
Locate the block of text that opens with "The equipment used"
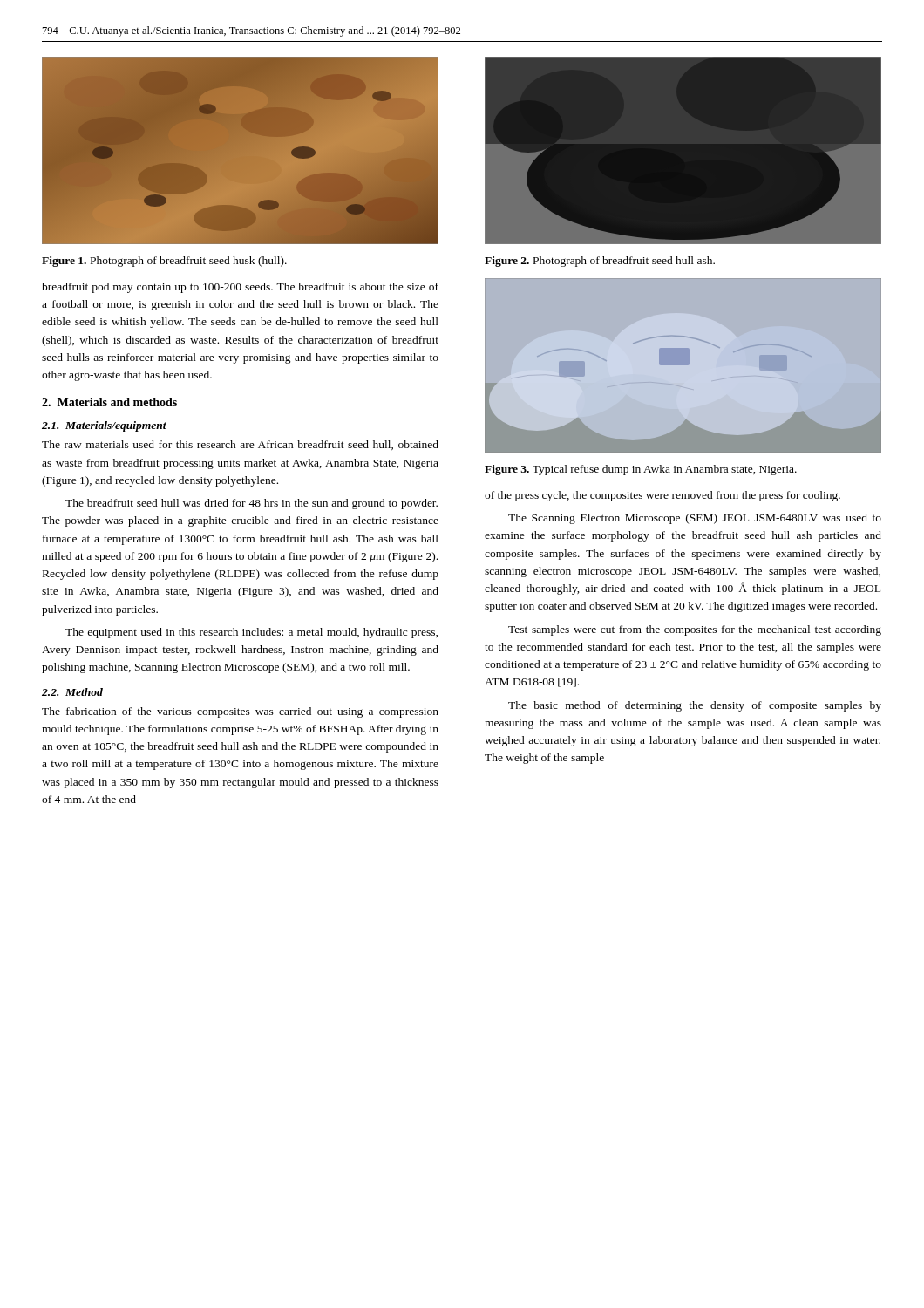pos(240,649)
